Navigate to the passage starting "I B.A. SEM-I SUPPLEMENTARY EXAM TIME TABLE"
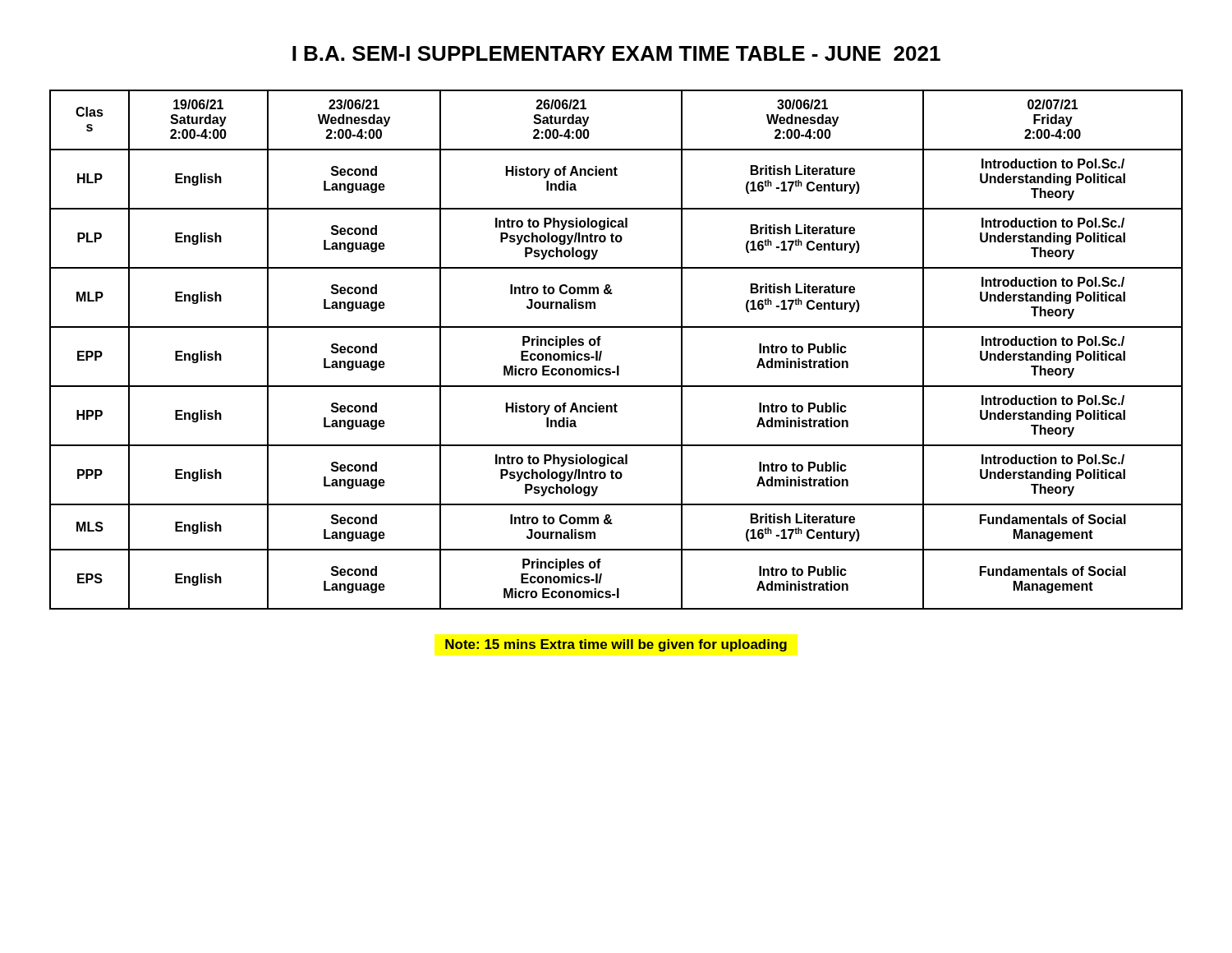 pyautogui.click(x=616, y=53)
